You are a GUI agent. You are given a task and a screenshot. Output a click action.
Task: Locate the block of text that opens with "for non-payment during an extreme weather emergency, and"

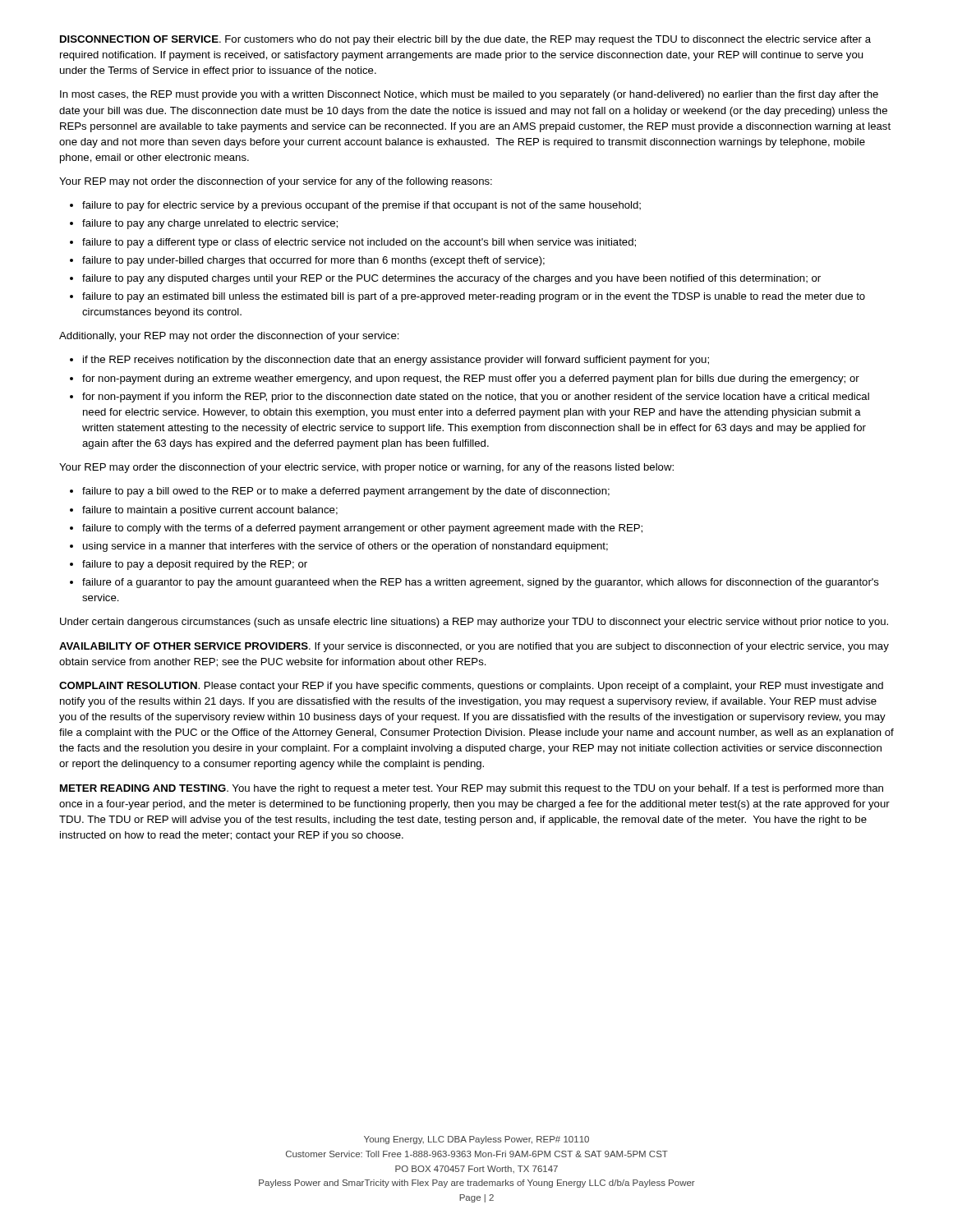(x=471, y=378)
